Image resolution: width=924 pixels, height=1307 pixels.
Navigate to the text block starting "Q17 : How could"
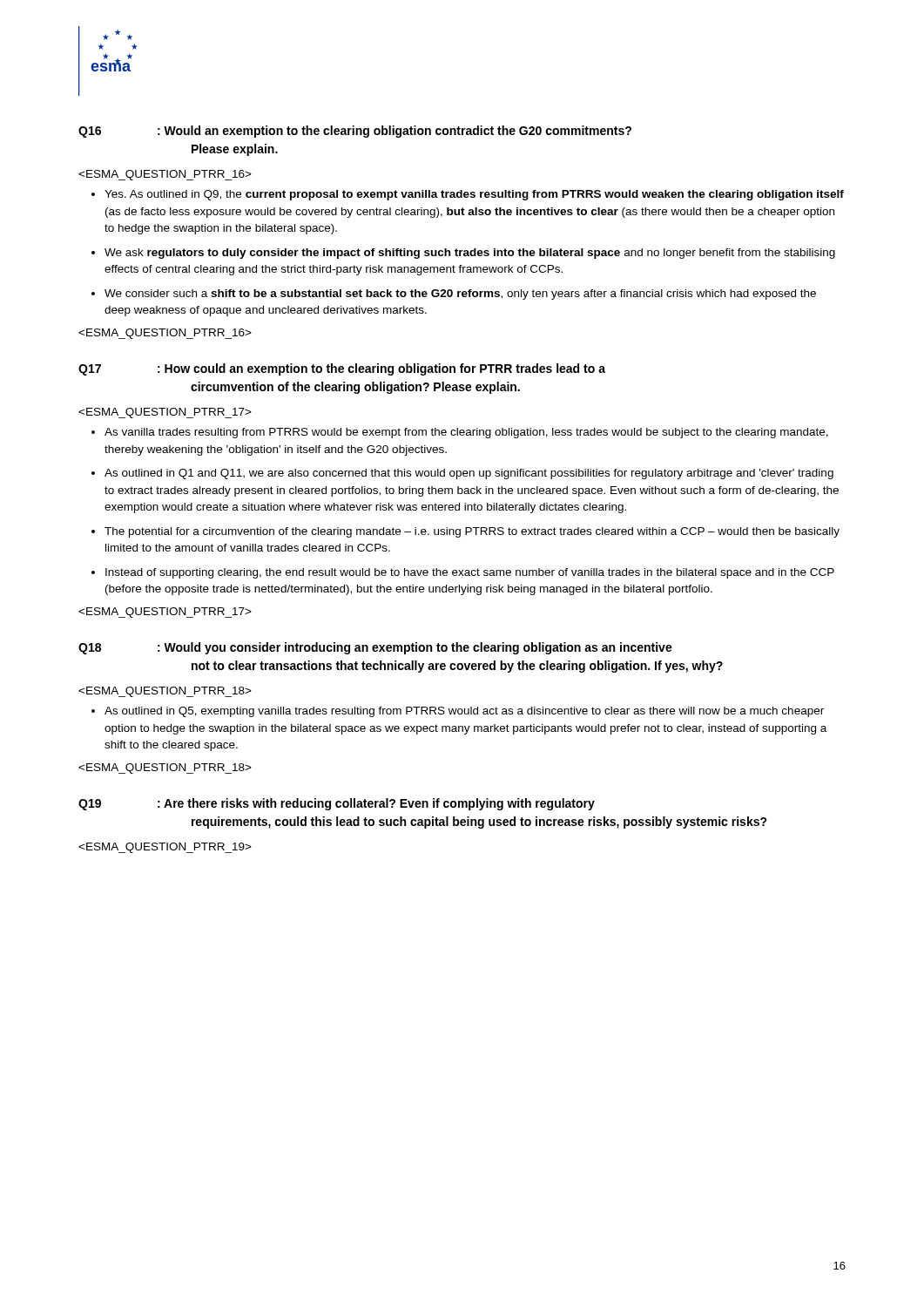tap(342, 378)
